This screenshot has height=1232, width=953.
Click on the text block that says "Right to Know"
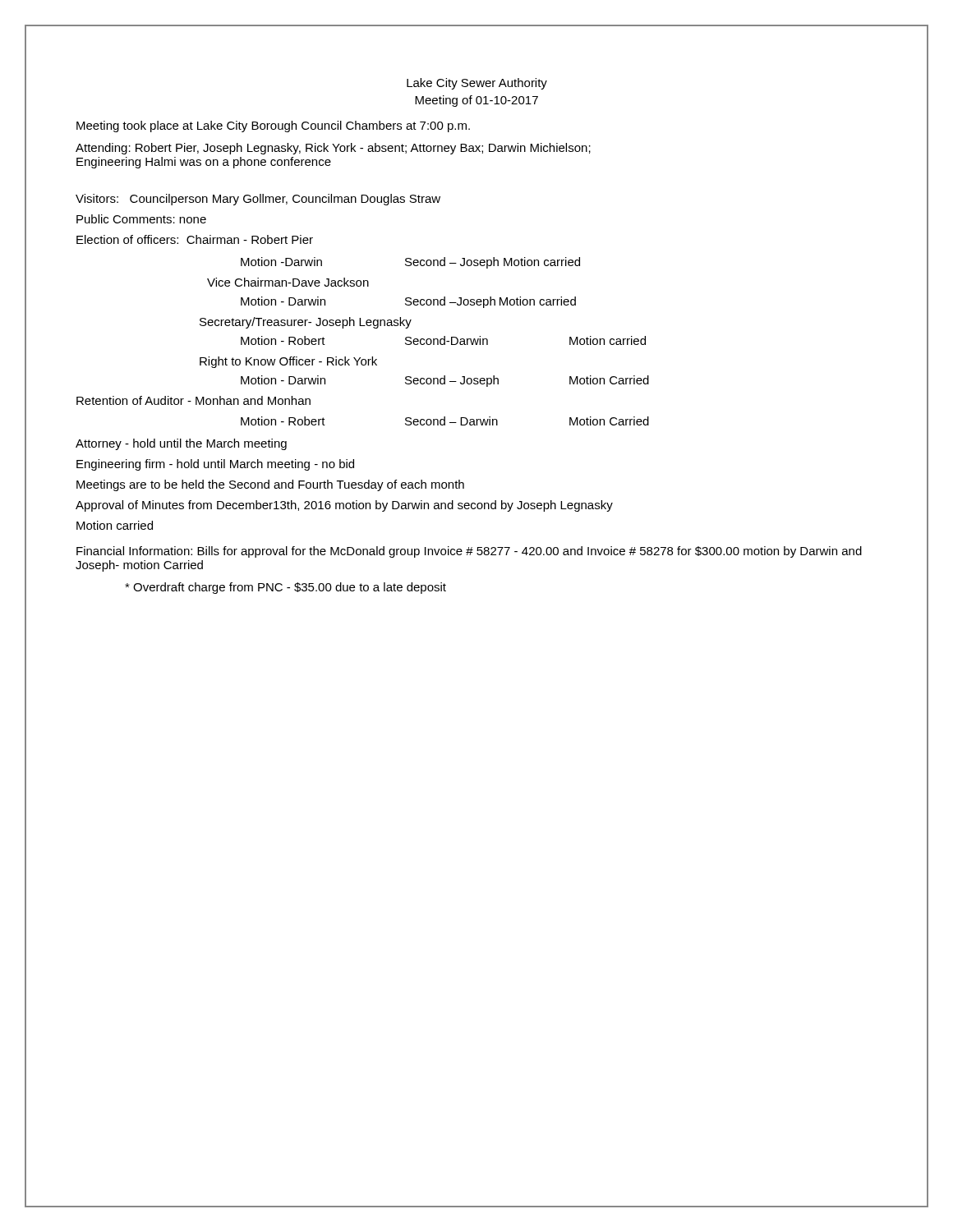pyautogui.click(x=288, y=361)
